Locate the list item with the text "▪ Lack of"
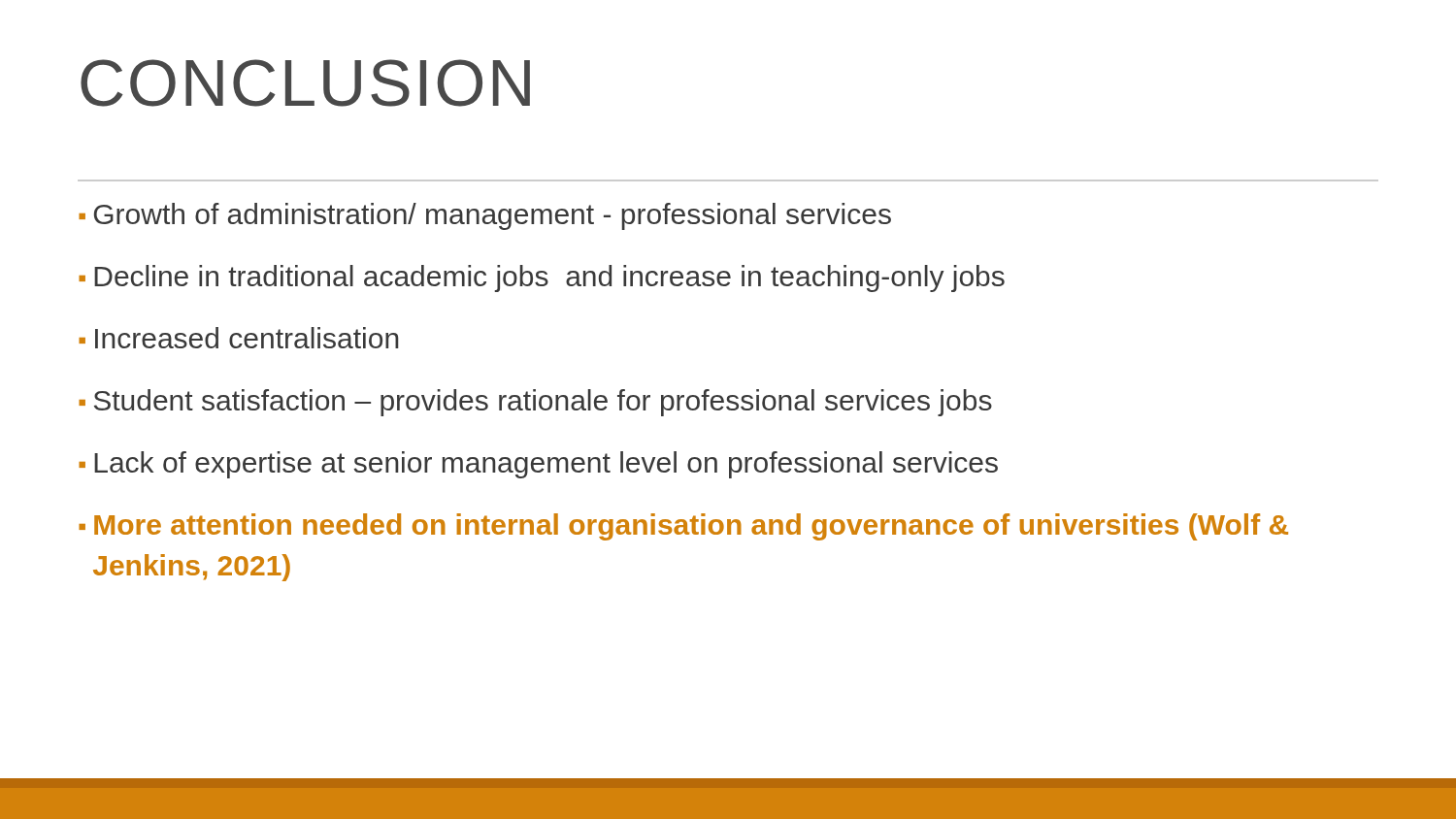Screen dimensions: 819x1456 tap(728, 463)
